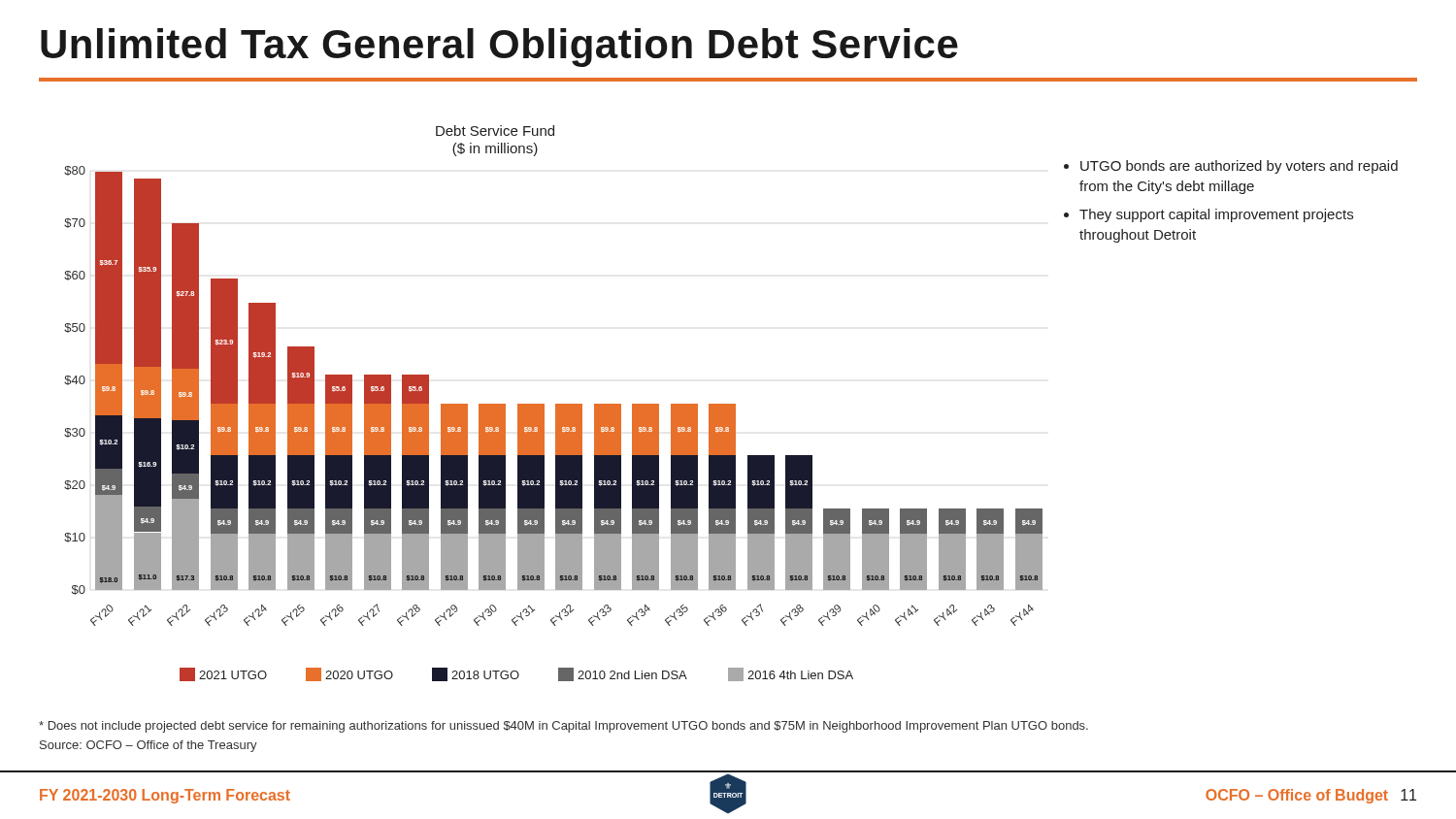The width and height of the screenshot is (1456, 819).
Task: Where is the passage that starts "Does not include"?
Action: point(564,735)
